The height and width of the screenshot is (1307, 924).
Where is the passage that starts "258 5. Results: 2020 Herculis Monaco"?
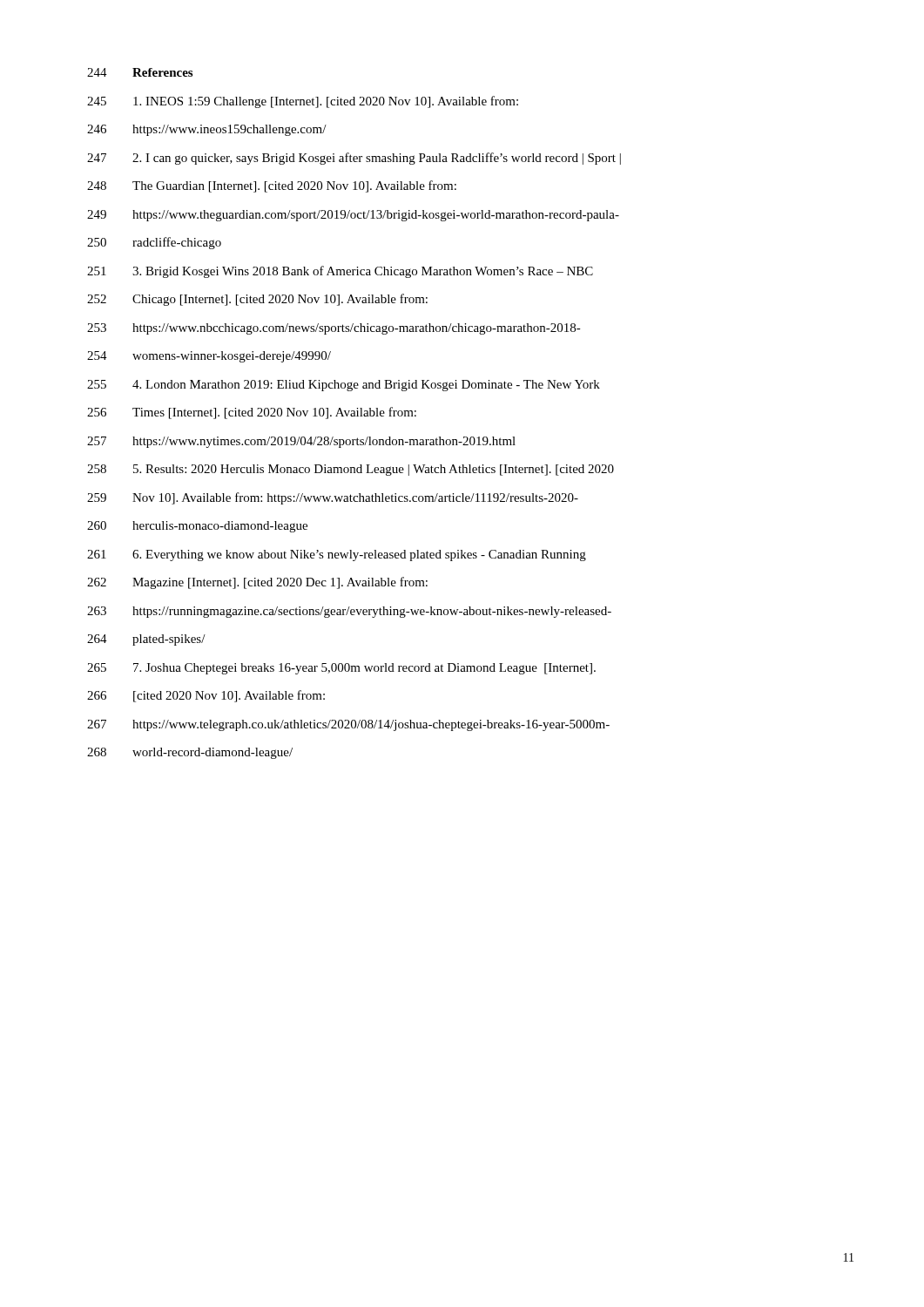pyautogui.click(x=444, y=469)
